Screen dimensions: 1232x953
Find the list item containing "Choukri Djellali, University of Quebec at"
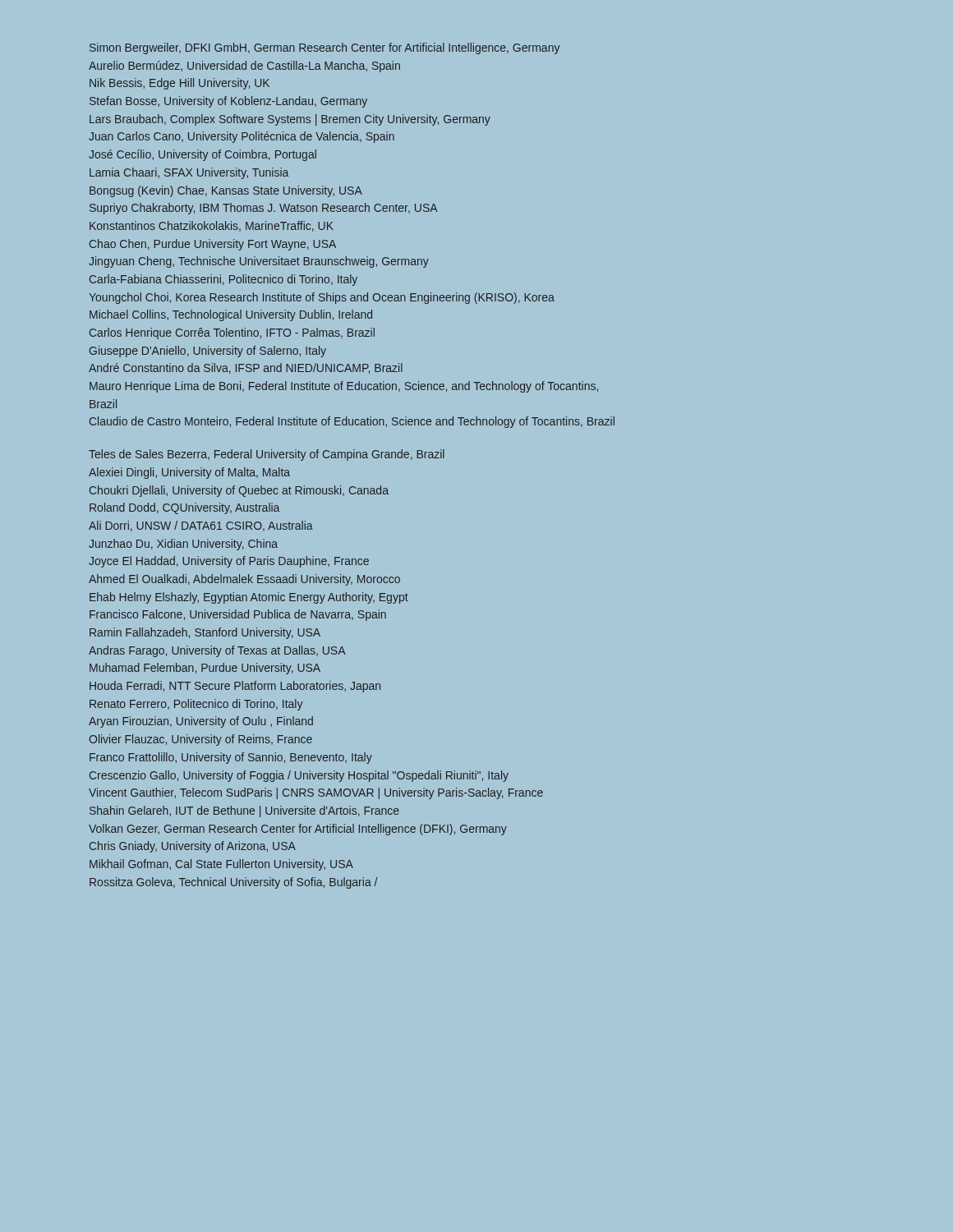(x=239, y=490)
